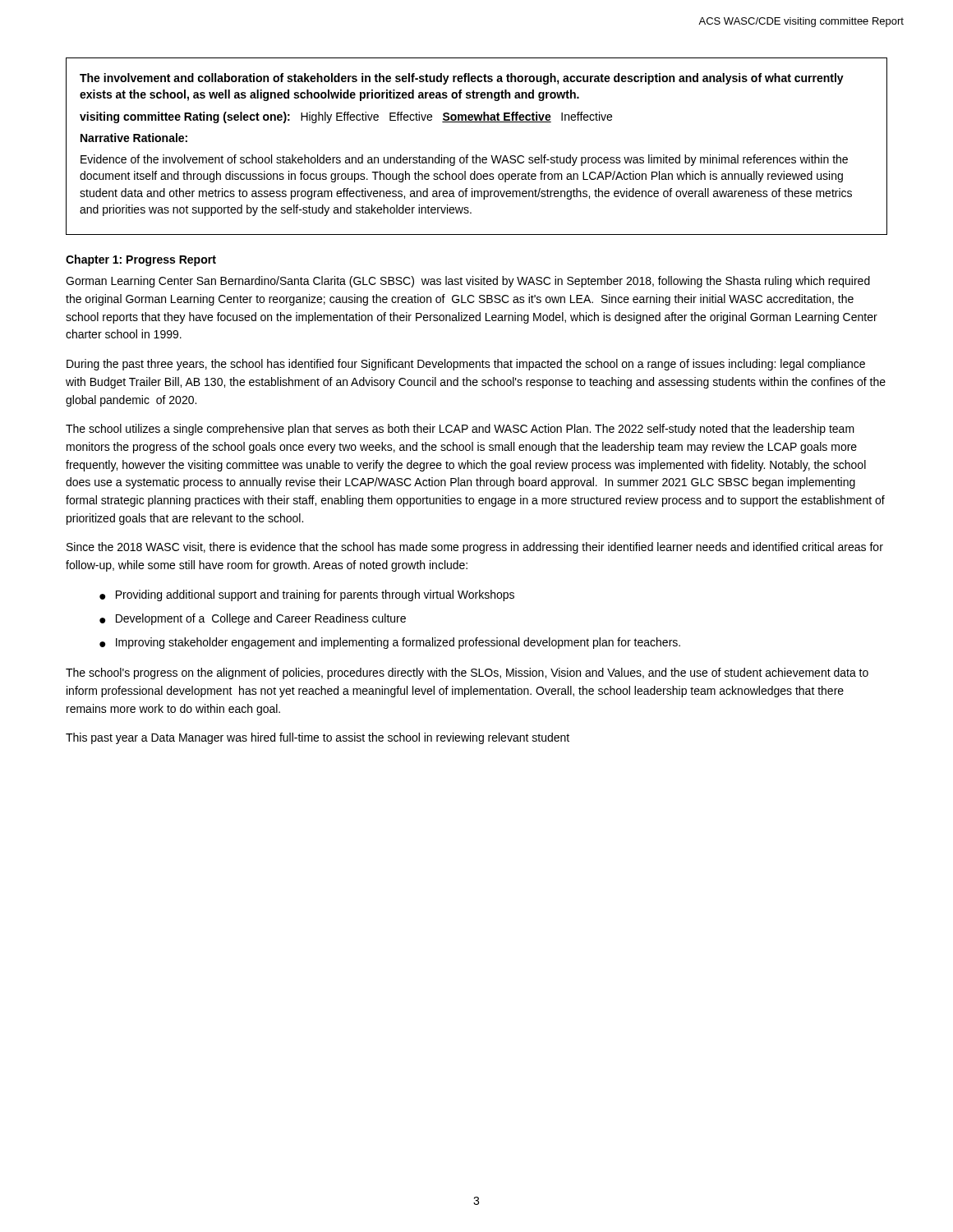Select the text block with the text "The school utilizes a single"
This screenshot has width=953, height=1232.
[475, 473]
